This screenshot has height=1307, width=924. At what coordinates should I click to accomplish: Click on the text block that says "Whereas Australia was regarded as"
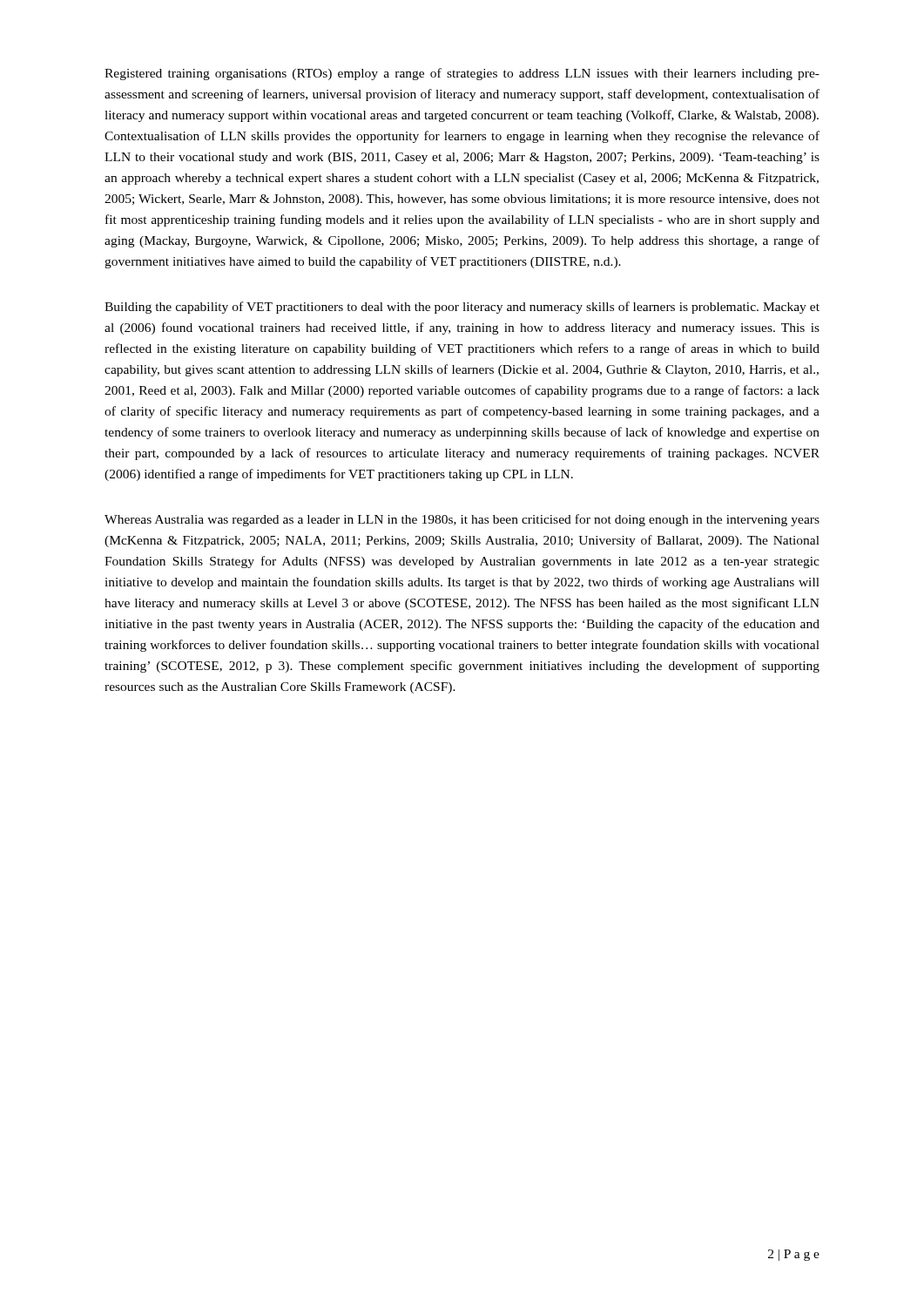[462, 603]
